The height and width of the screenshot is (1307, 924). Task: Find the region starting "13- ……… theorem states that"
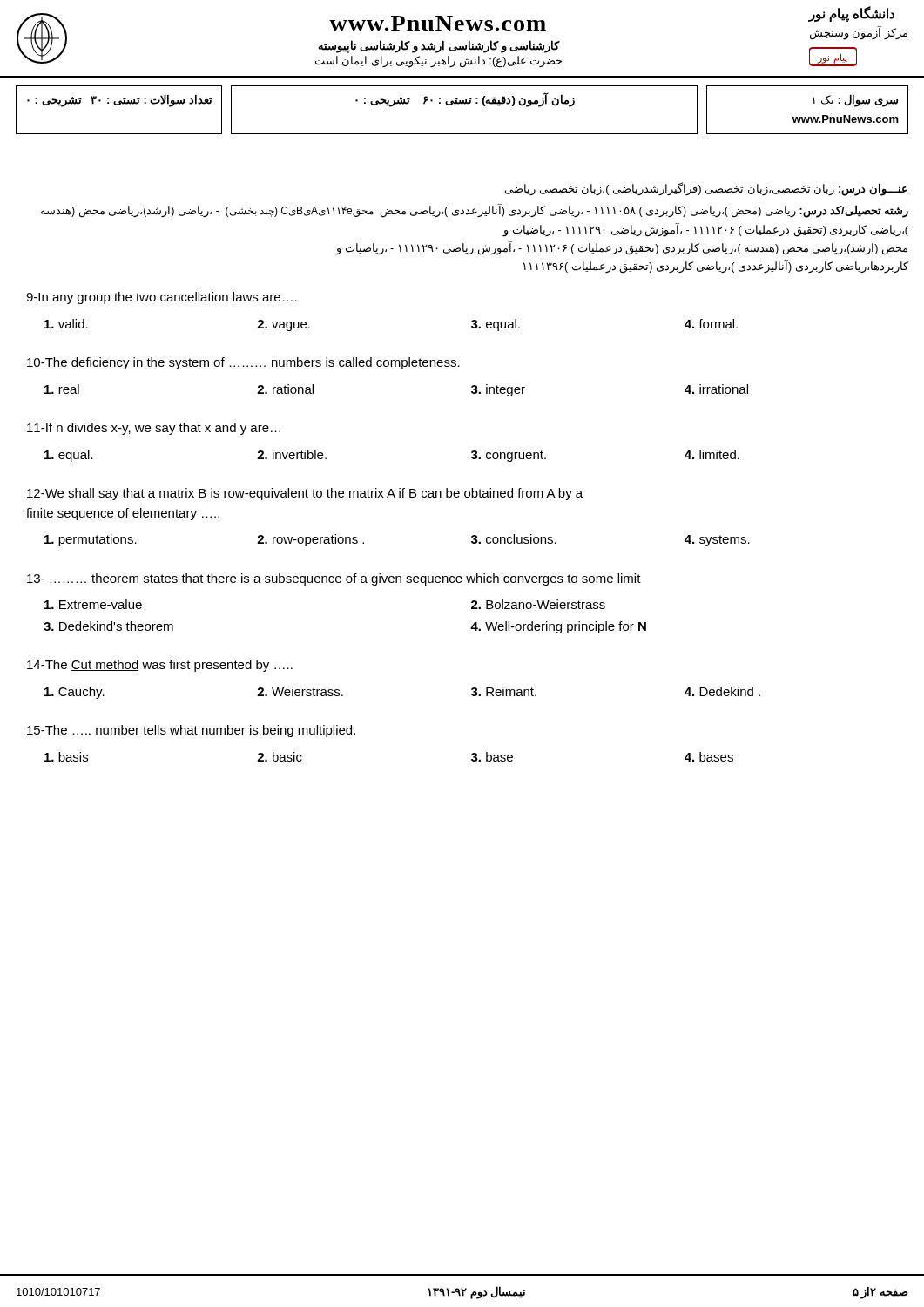click(x=462, y=602)
